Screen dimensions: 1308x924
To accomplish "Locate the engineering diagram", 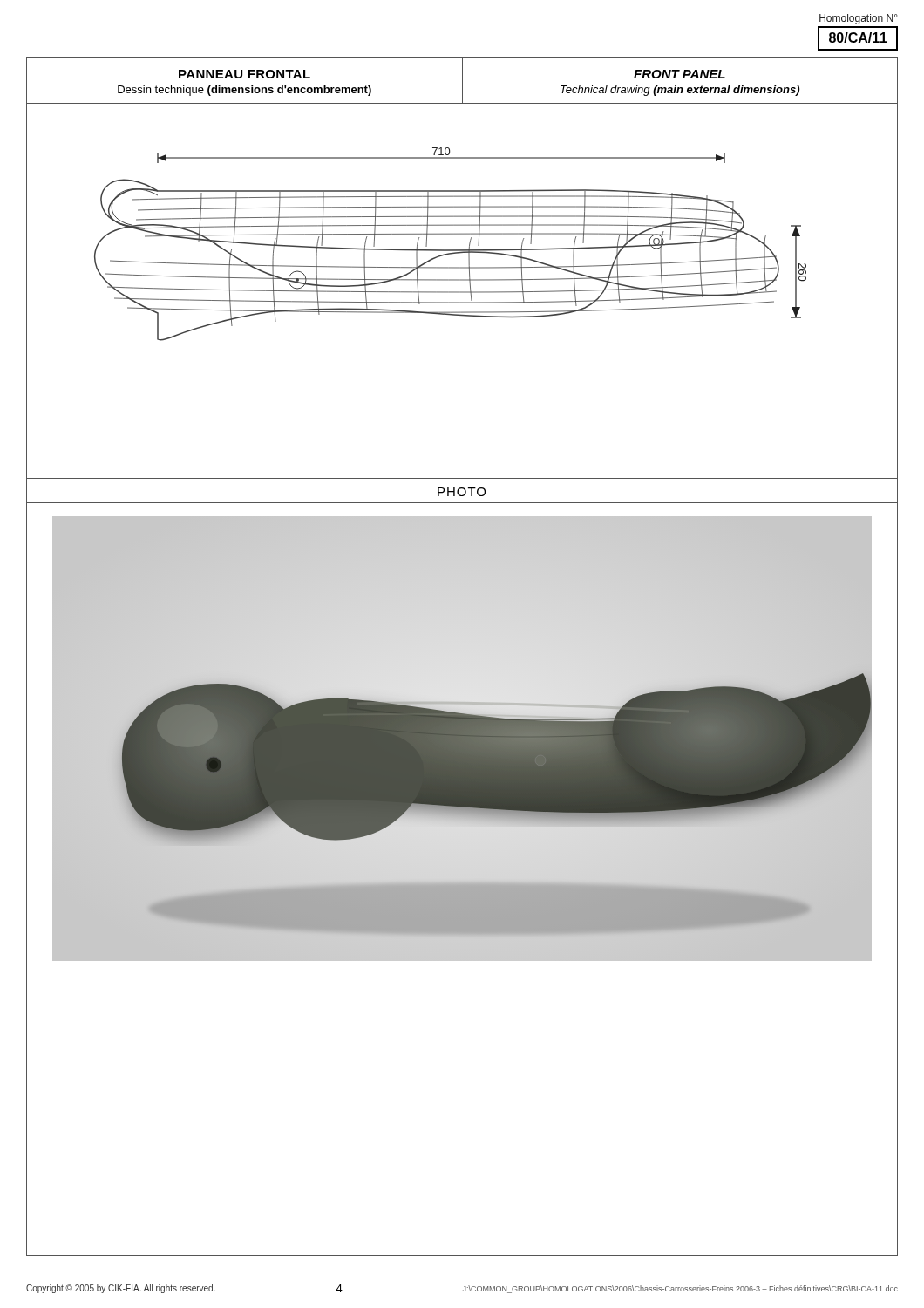I will 462,291.
